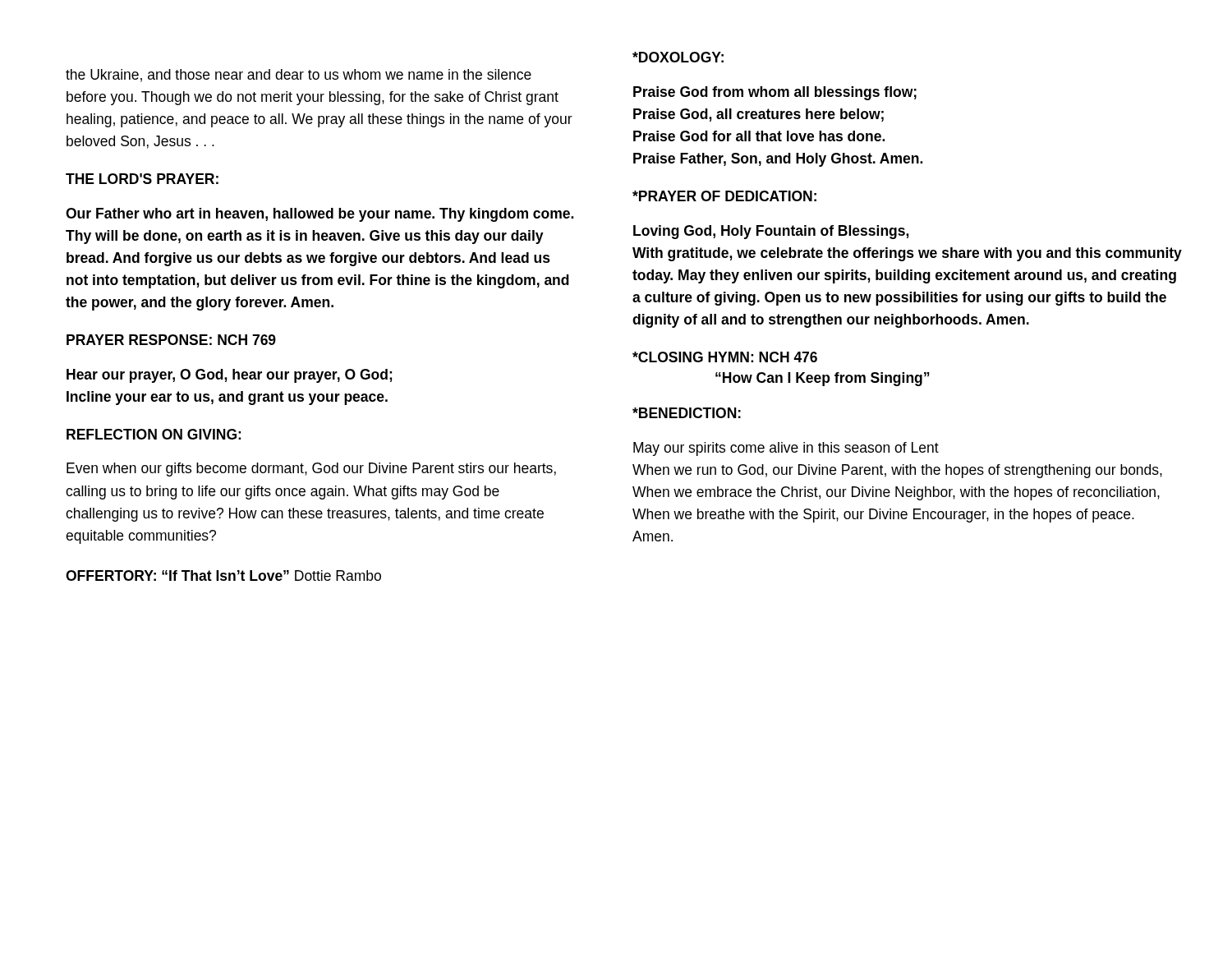
Task: Locate the block of text that opens with "OFFERTORY: “If That Isn’t Love”"
Action: coord(320,576)
